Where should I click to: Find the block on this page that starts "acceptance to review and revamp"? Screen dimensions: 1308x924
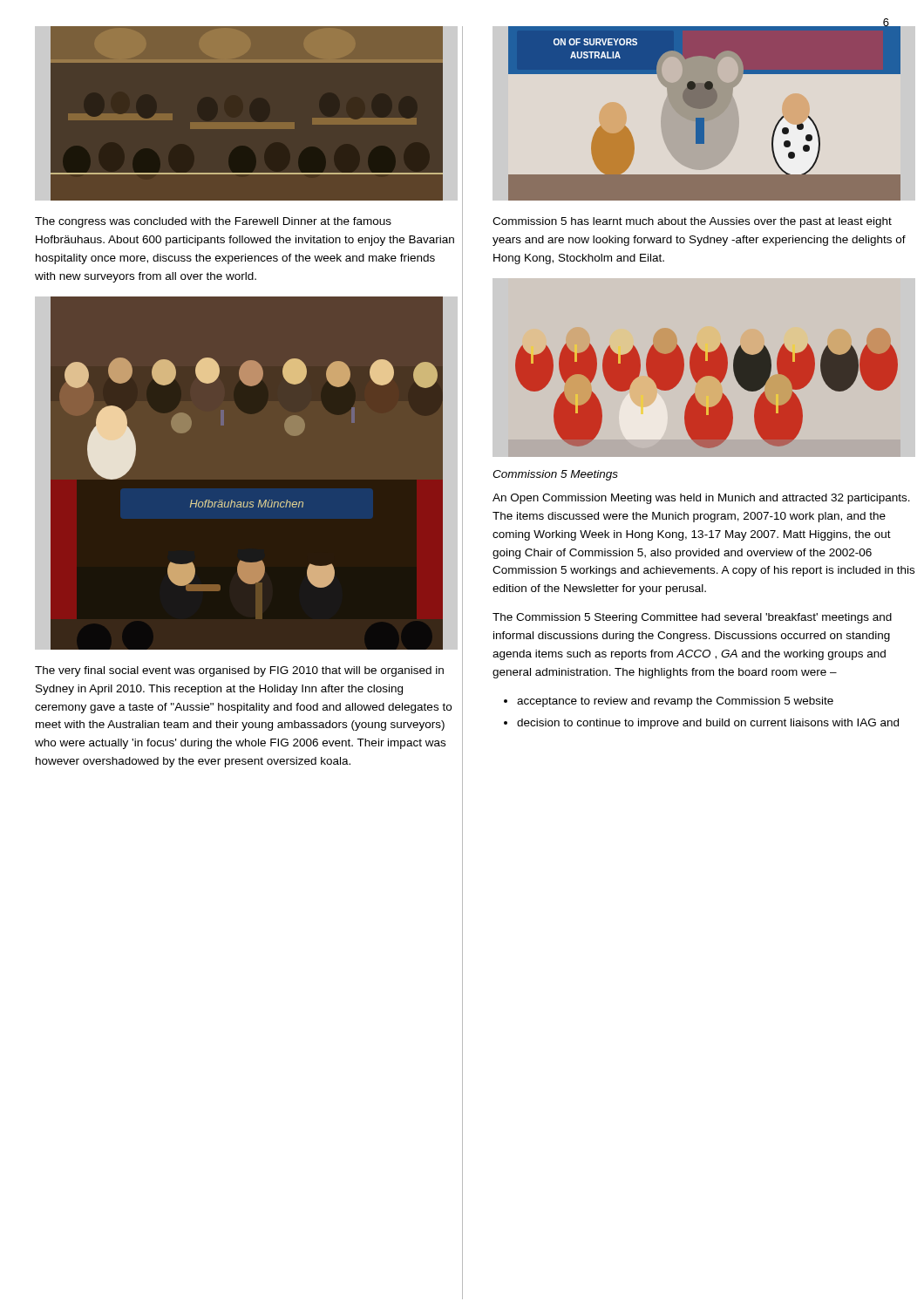coord(675,701)
